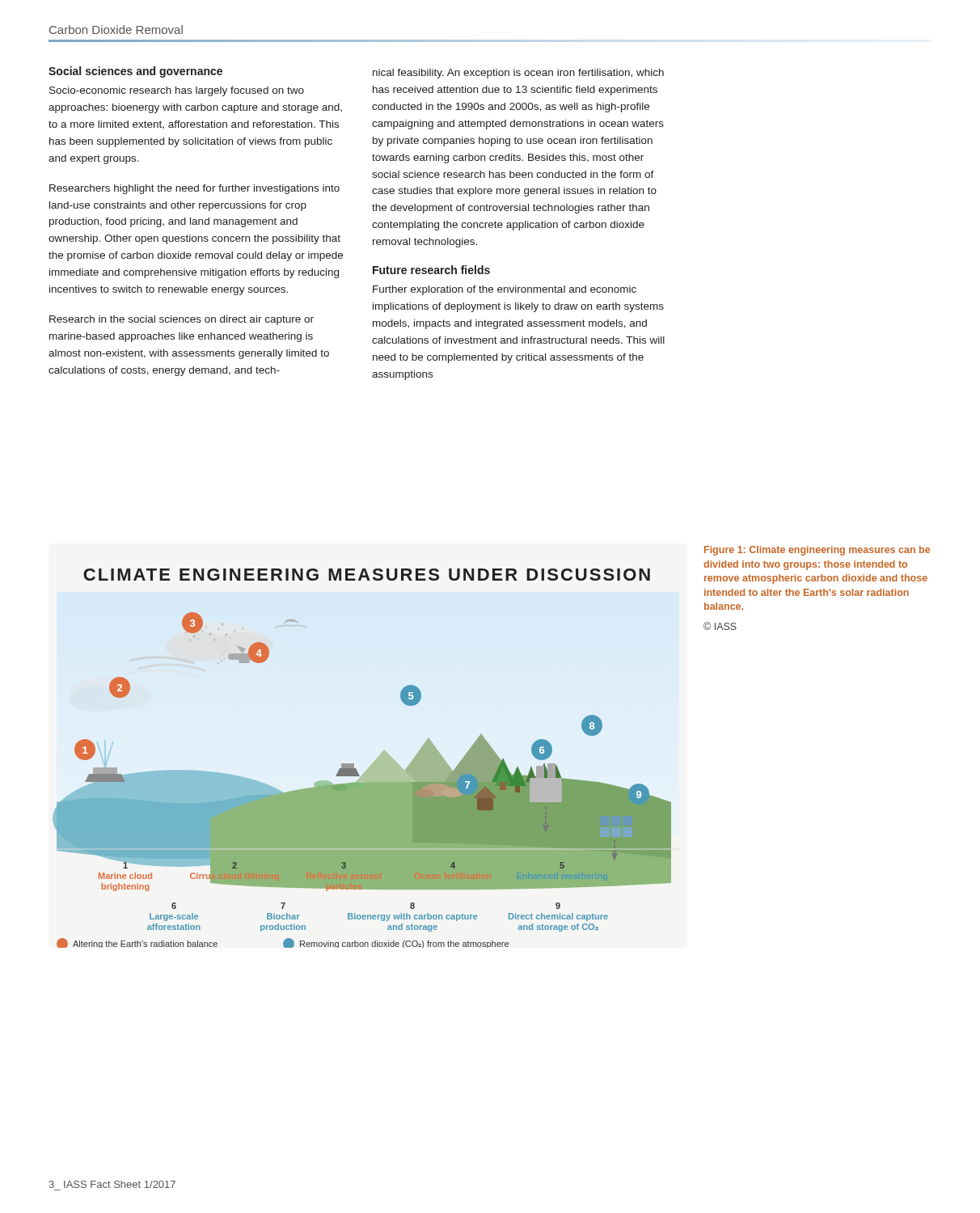
Task: Find the region starting "Future research fields"
Action: pyautogui.click(x=431, y=270)
